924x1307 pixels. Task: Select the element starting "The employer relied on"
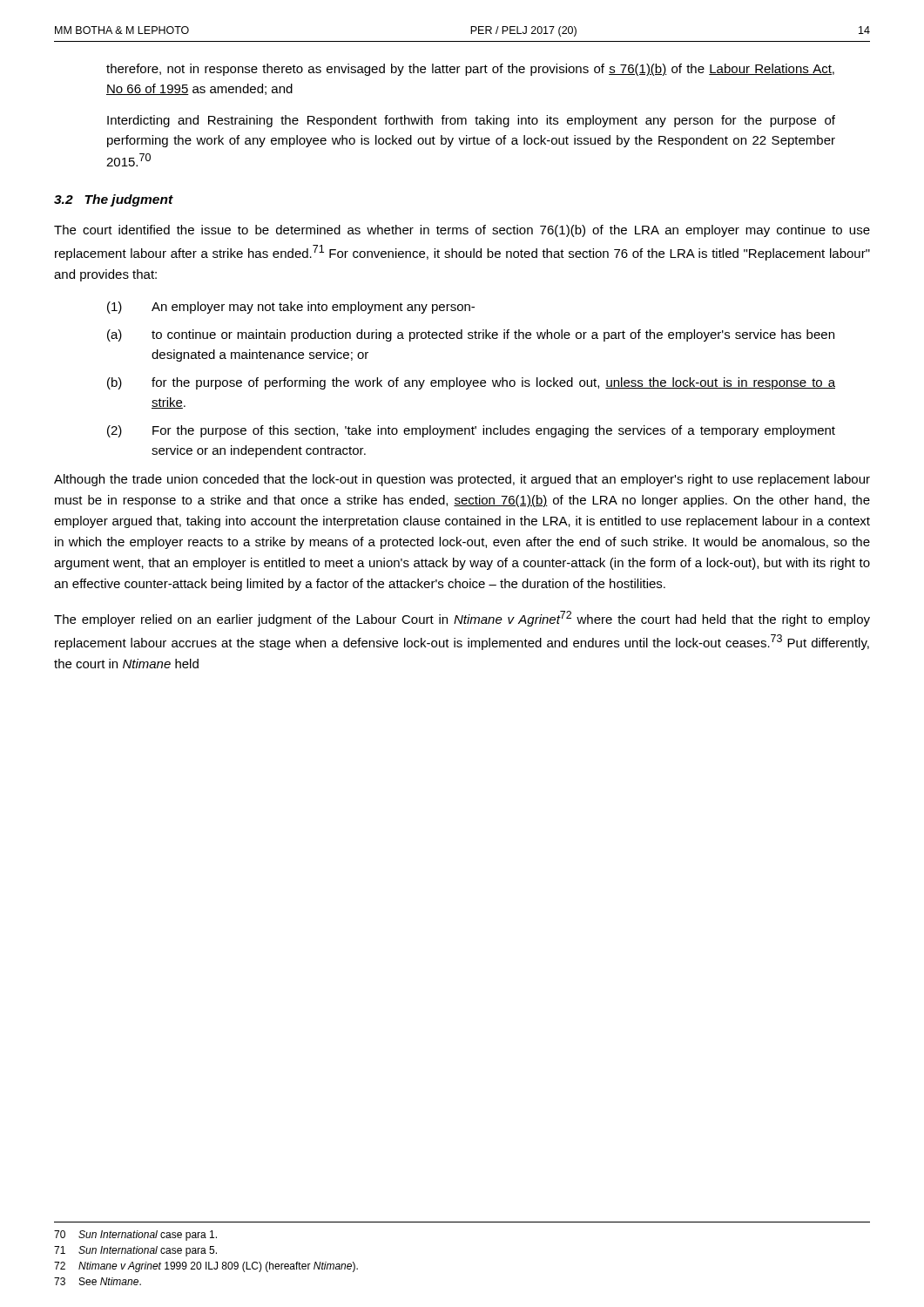coord(462,640)
